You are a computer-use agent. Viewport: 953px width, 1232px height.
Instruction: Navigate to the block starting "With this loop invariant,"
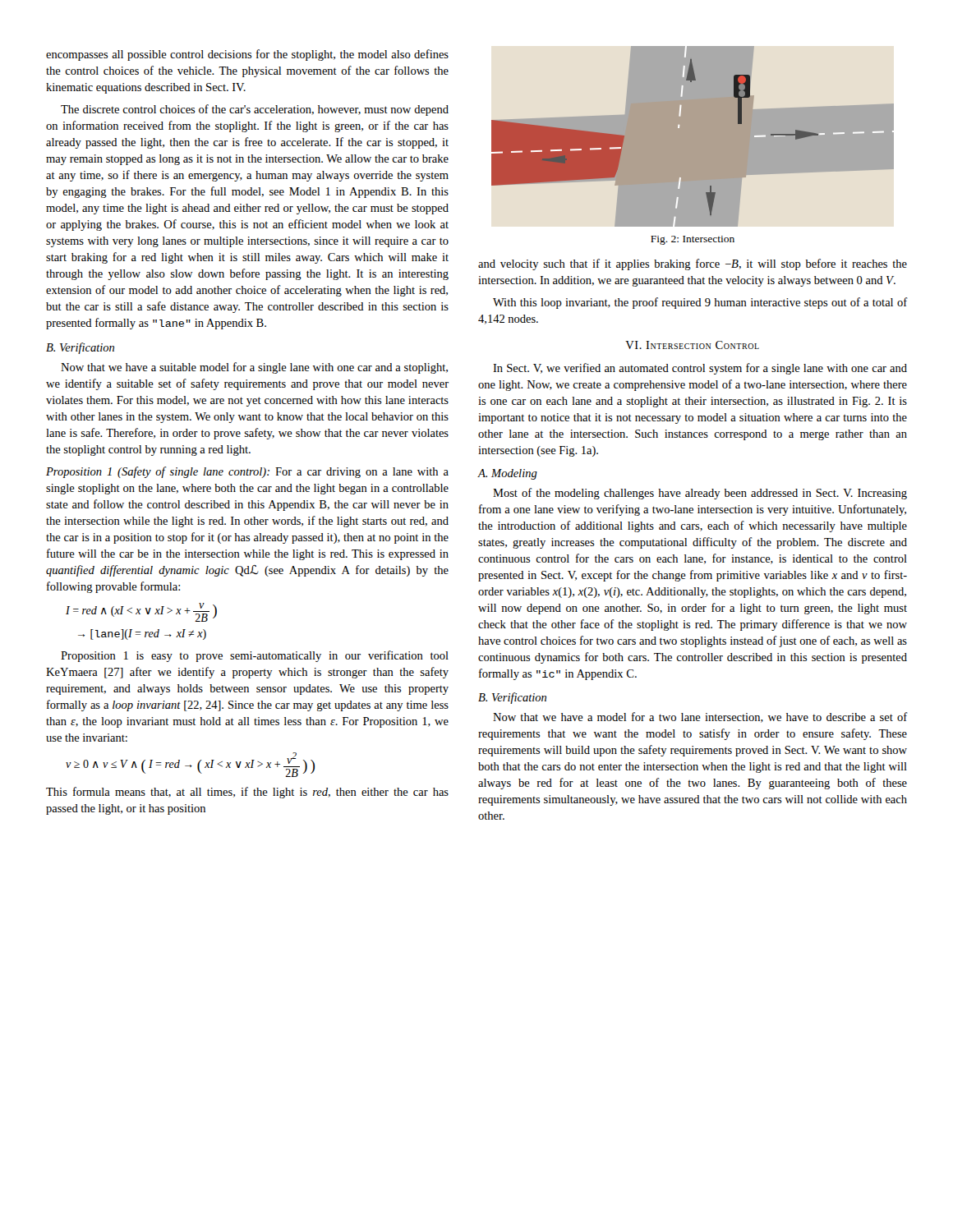tap(693, 310)
